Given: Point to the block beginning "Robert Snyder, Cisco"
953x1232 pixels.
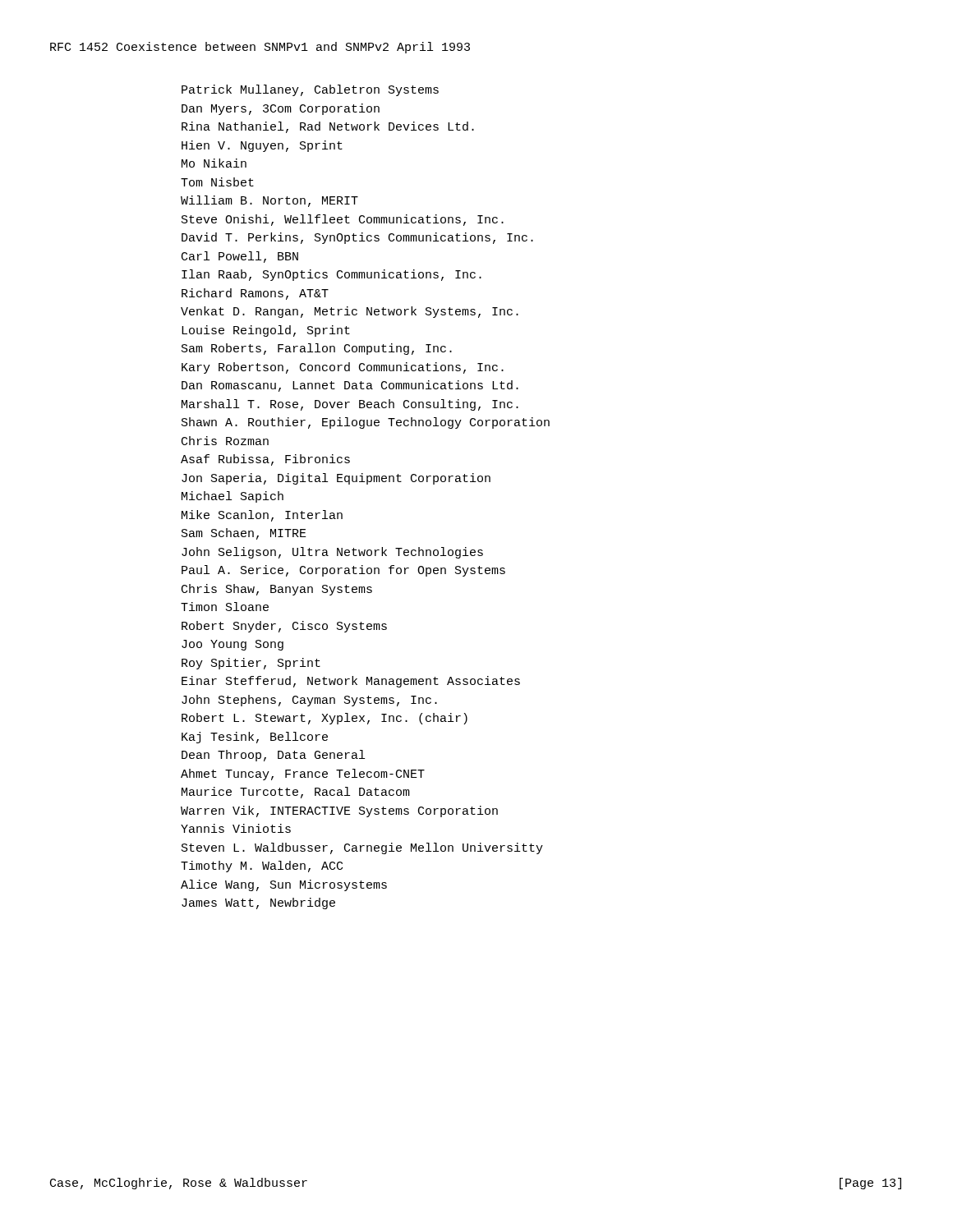Looking at the screenshot, I should click(x=284, y=627).
